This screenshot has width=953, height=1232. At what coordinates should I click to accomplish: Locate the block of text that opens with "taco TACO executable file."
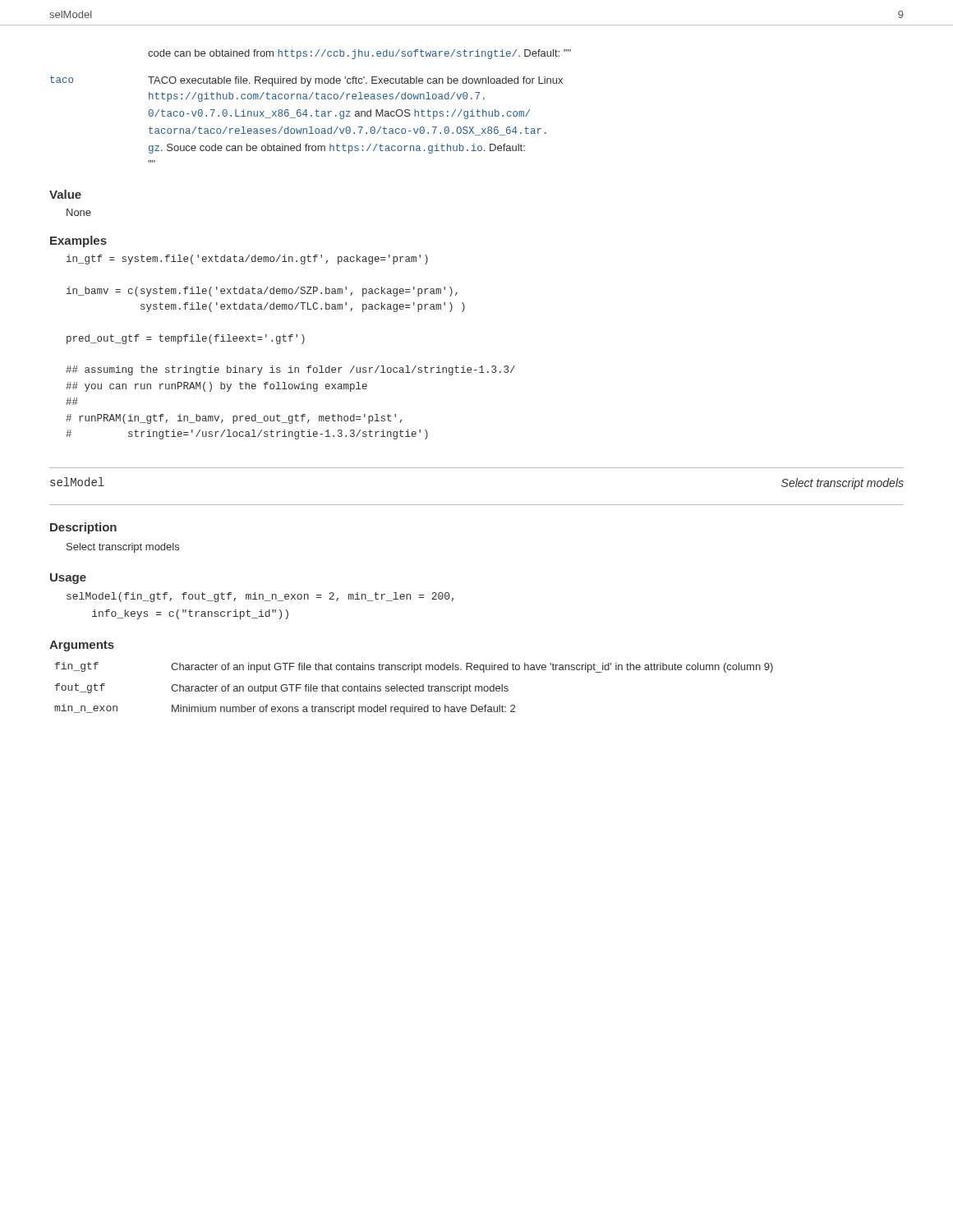tap(476, 122)
